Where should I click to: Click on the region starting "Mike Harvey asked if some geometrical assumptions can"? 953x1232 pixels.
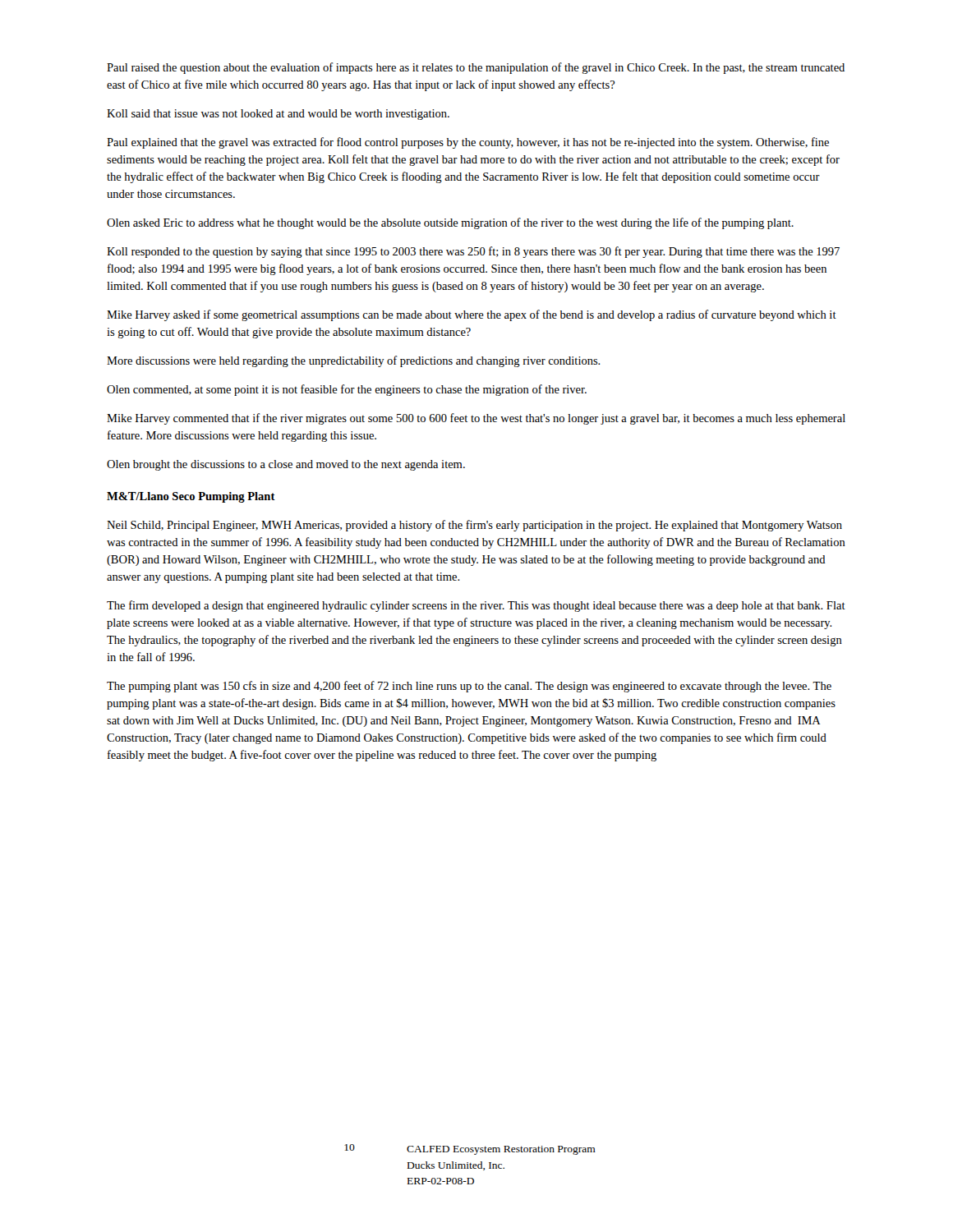pyautogui.click(x=471, y=323)
